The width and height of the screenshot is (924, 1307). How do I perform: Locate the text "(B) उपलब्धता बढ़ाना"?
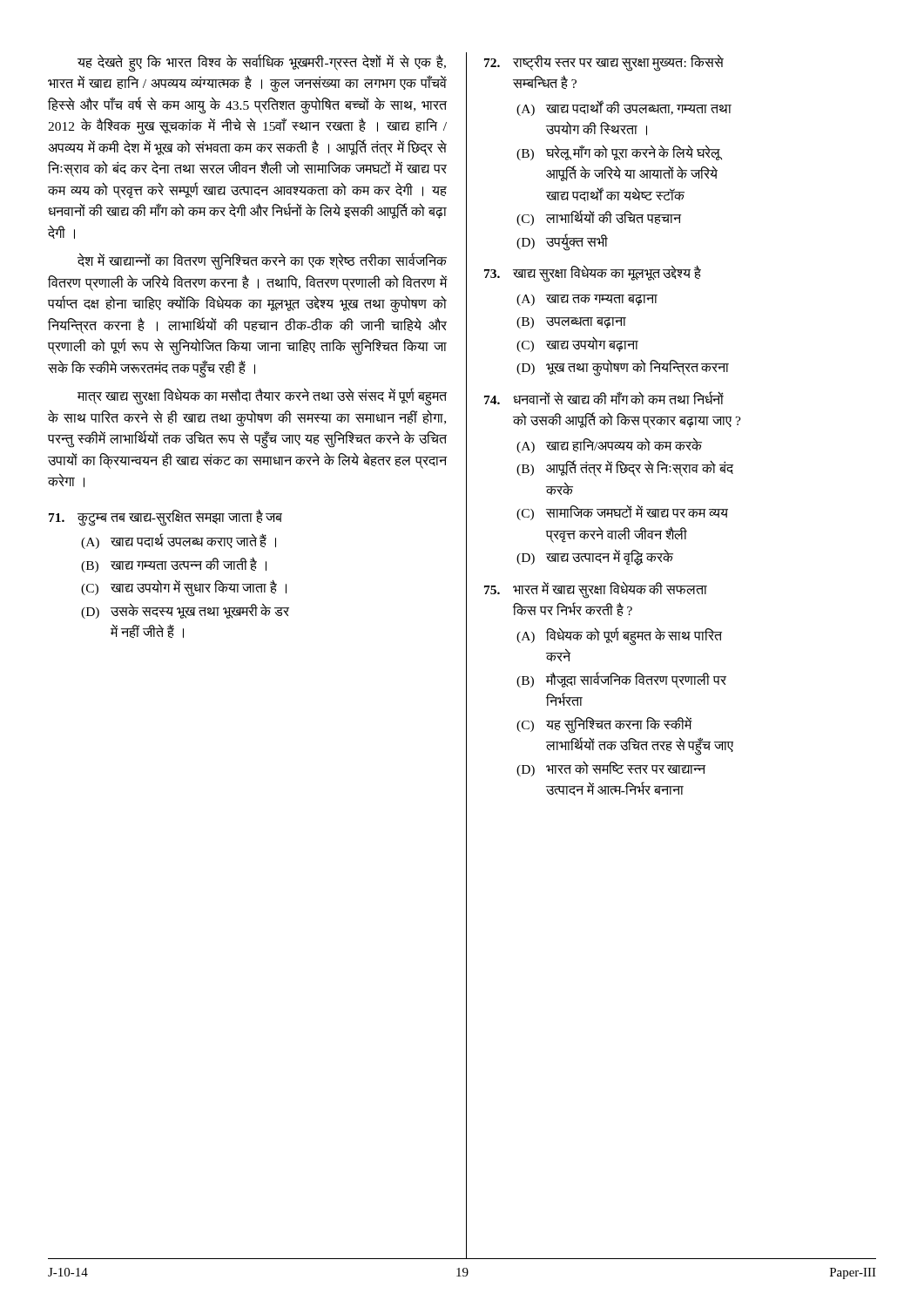571,323
